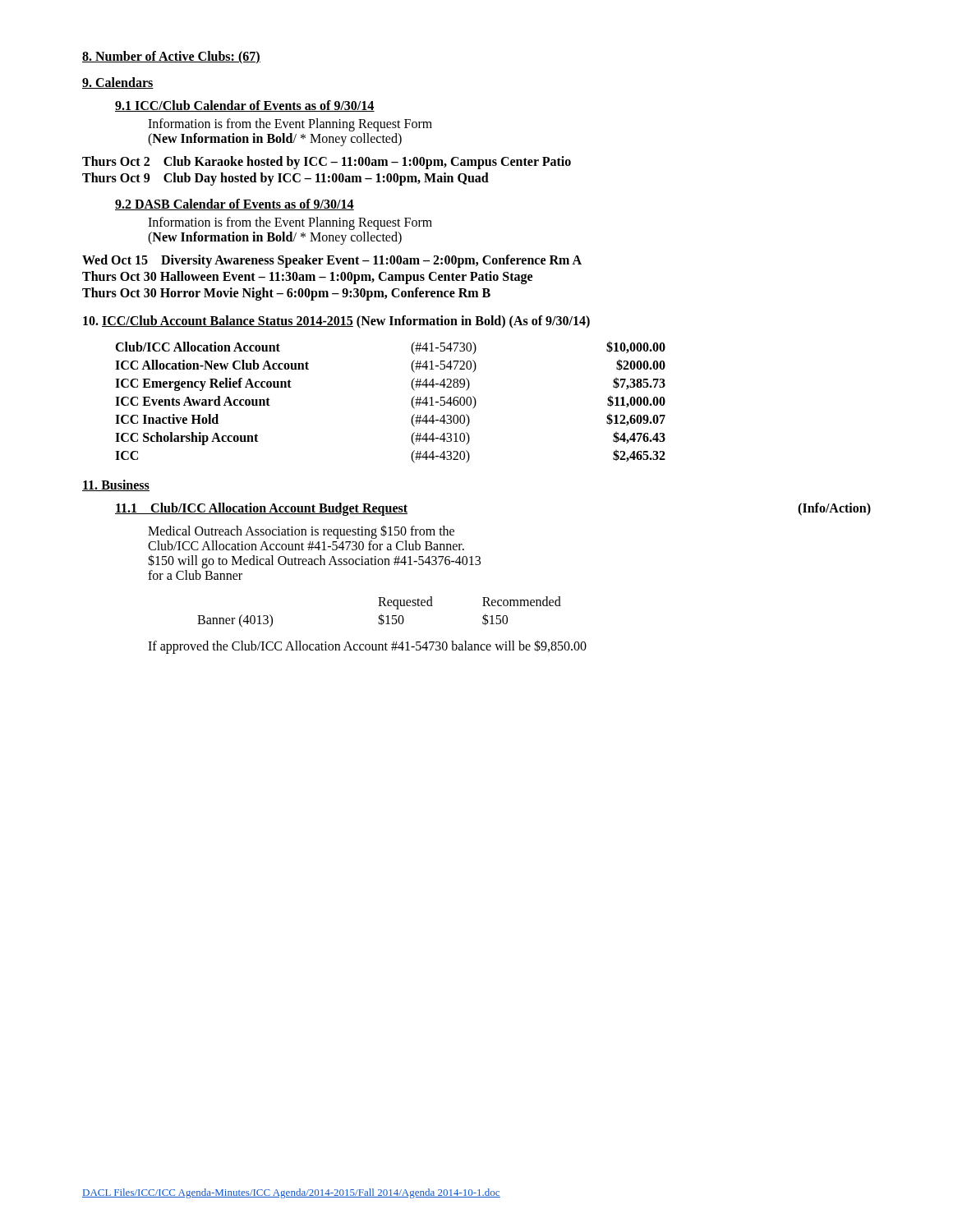The height and width of the screenshot is (1232, 953).
Task: Select the section header with the text "8. Number of"
Action: (171, 56)
